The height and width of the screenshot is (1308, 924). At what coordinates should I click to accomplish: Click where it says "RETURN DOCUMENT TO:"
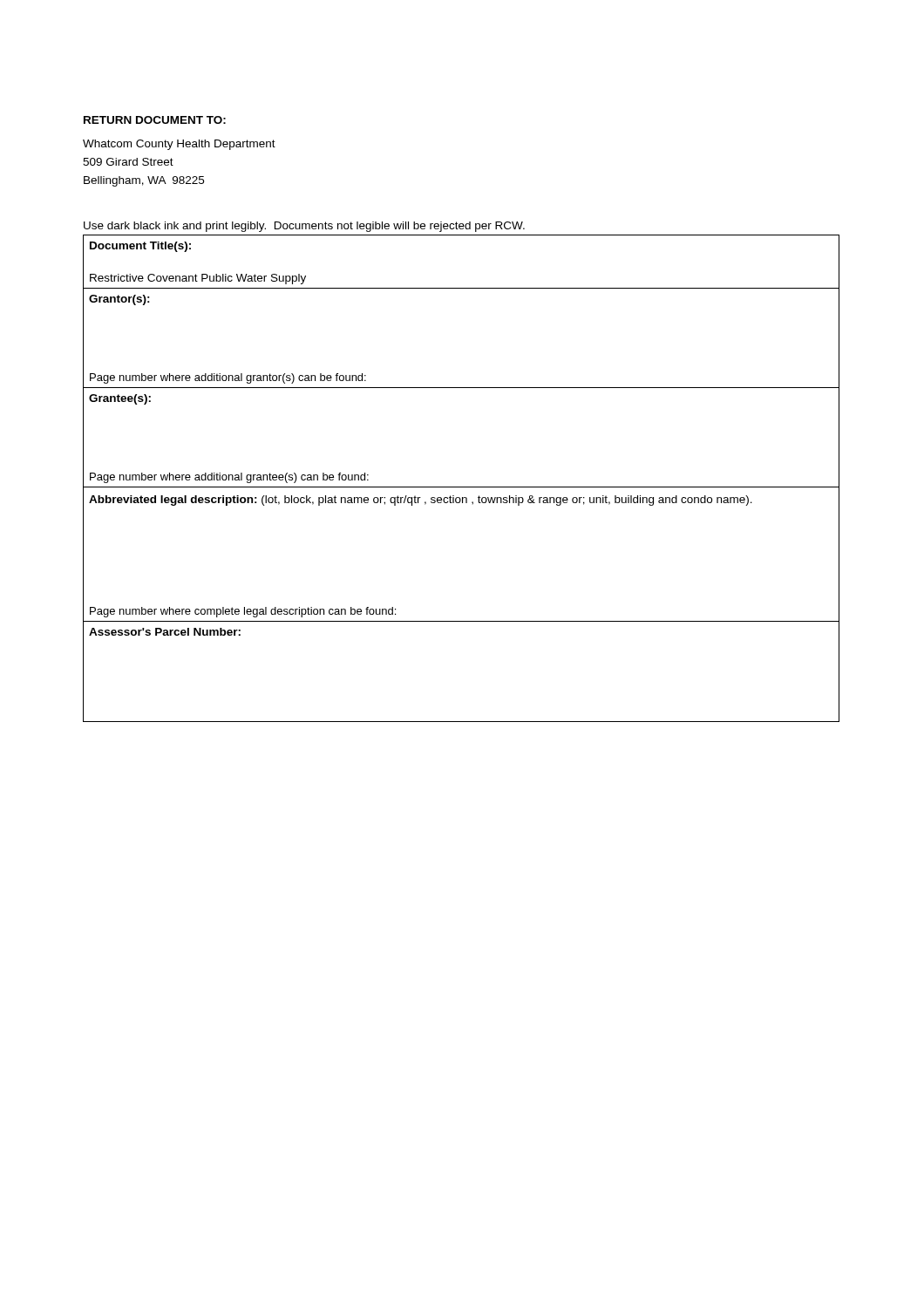155,120
